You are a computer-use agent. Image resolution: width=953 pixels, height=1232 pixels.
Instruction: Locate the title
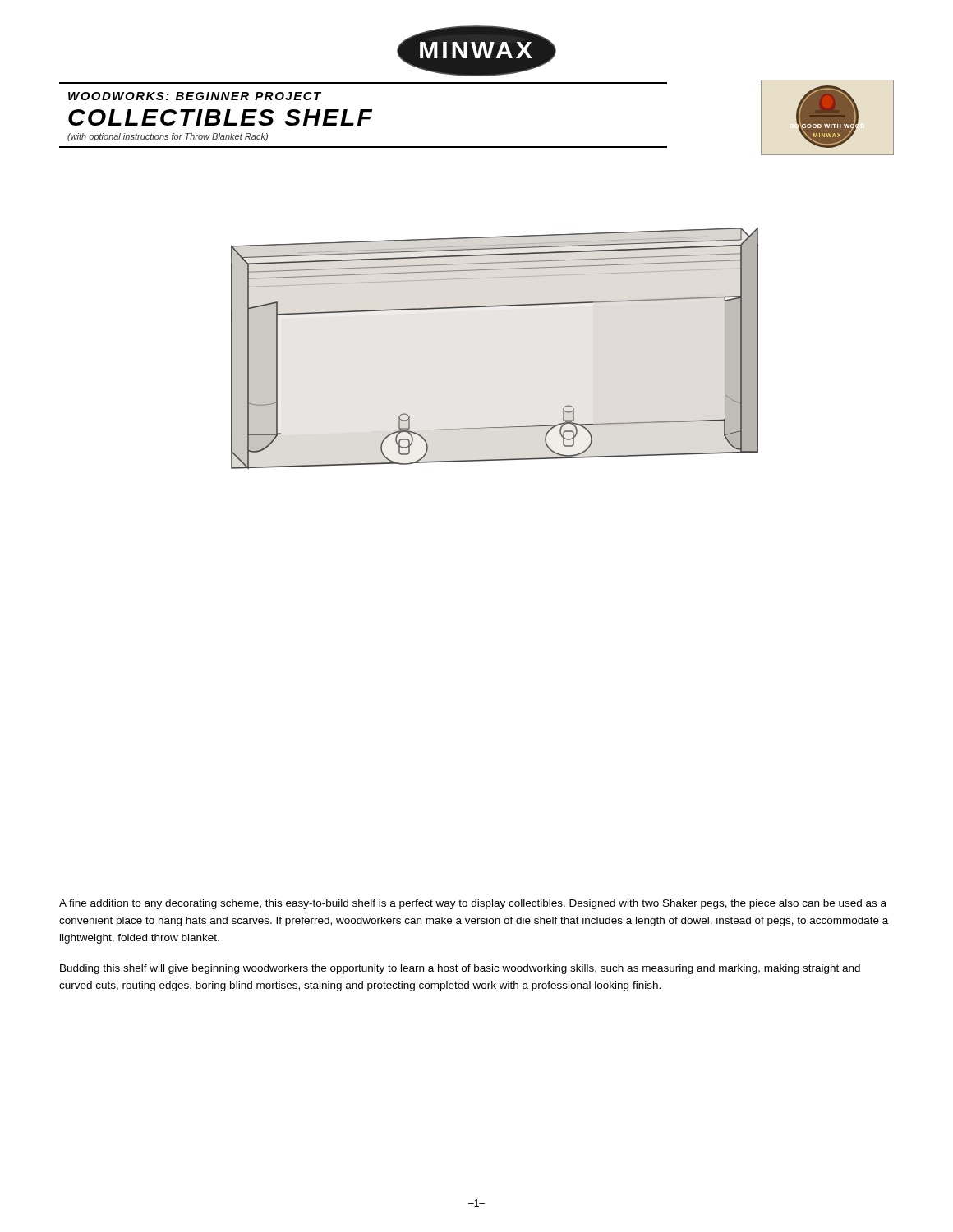click(363, 115)
